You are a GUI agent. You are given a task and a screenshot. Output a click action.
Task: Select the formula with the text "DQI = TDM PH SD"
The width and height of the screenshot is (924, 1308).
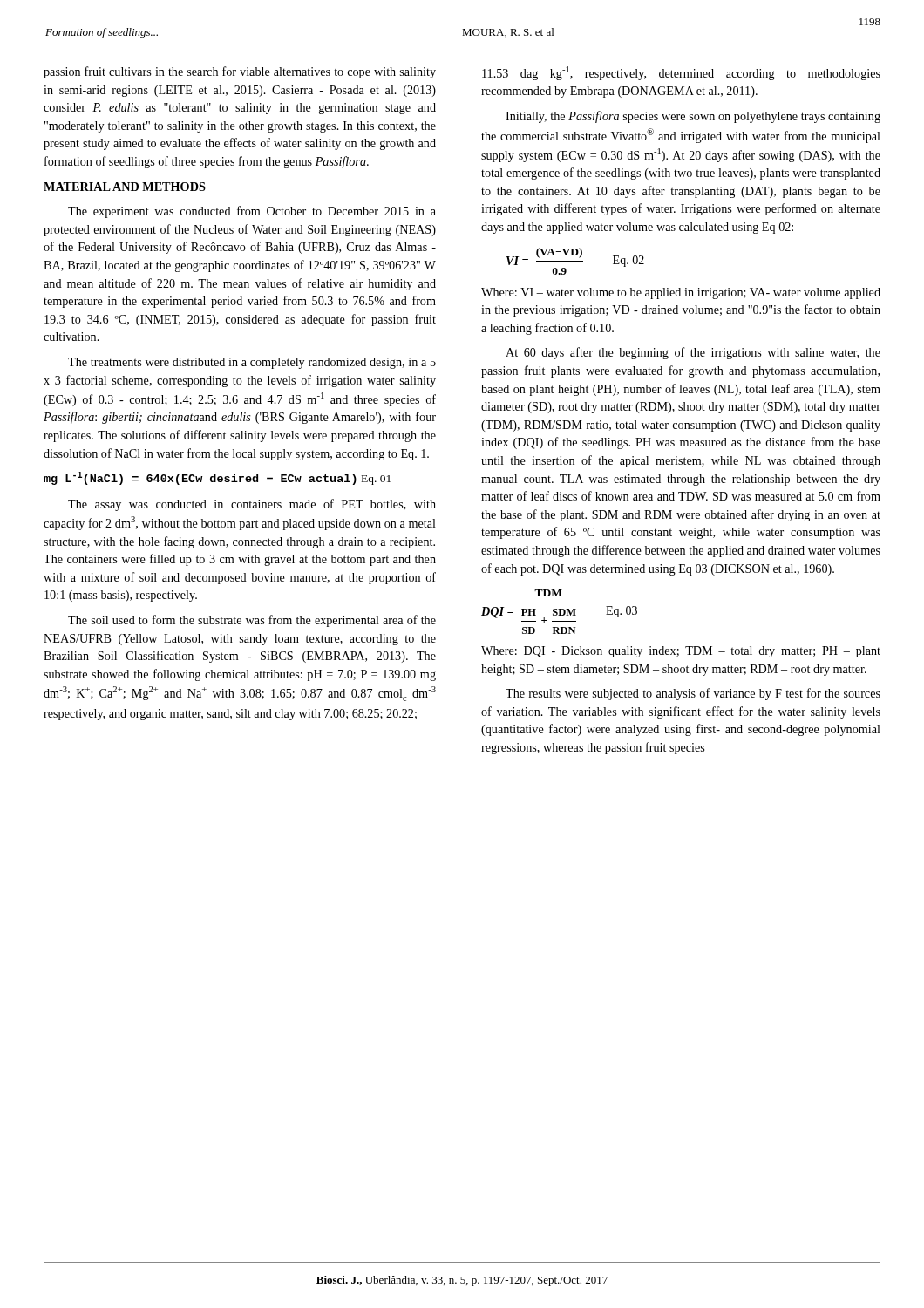click(559, 611)
